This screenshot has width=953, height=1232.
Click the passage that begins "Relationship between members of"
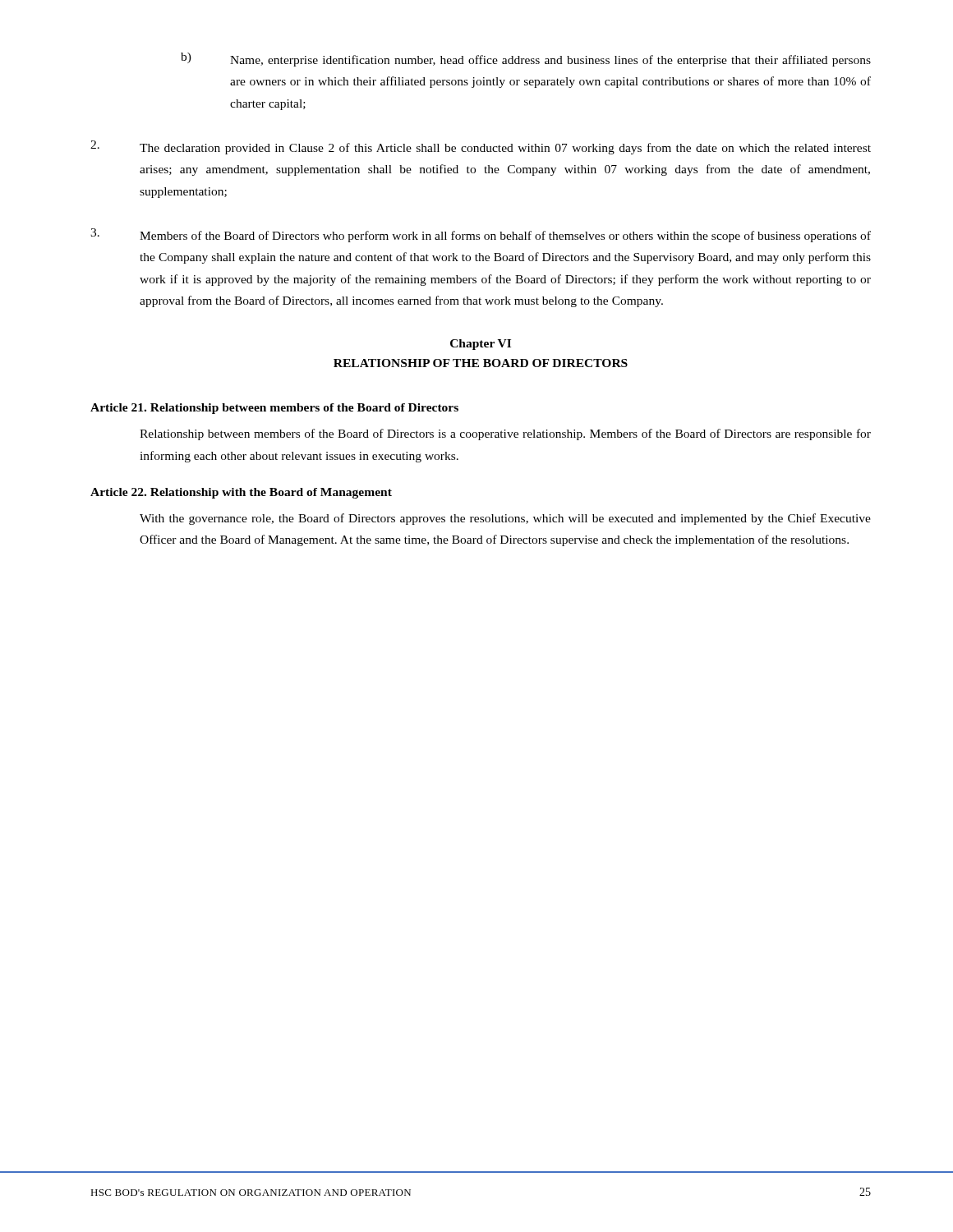(505, 444)
